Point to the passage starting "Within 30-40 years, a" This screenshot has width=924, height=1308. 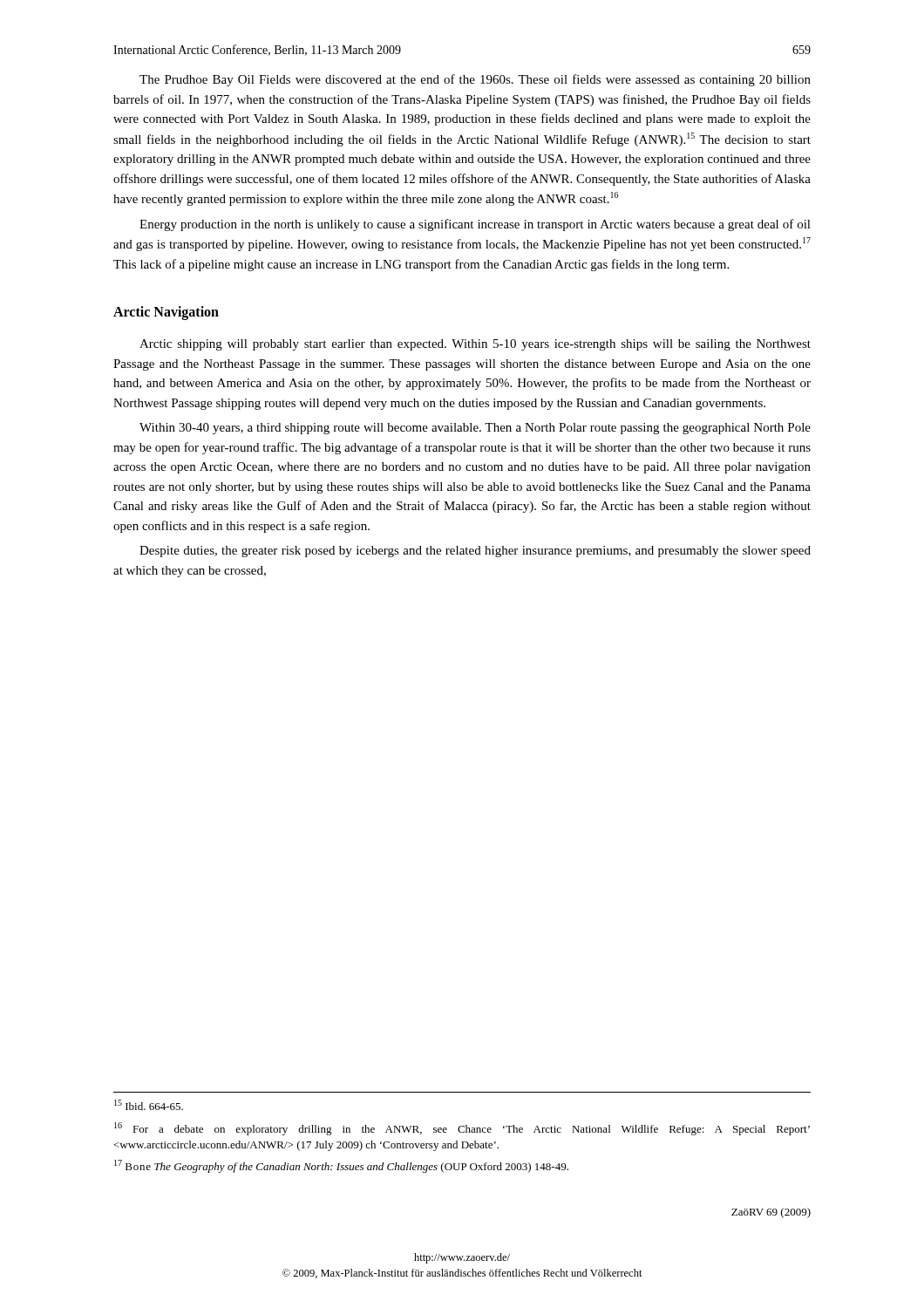click(x=462, y=477)
